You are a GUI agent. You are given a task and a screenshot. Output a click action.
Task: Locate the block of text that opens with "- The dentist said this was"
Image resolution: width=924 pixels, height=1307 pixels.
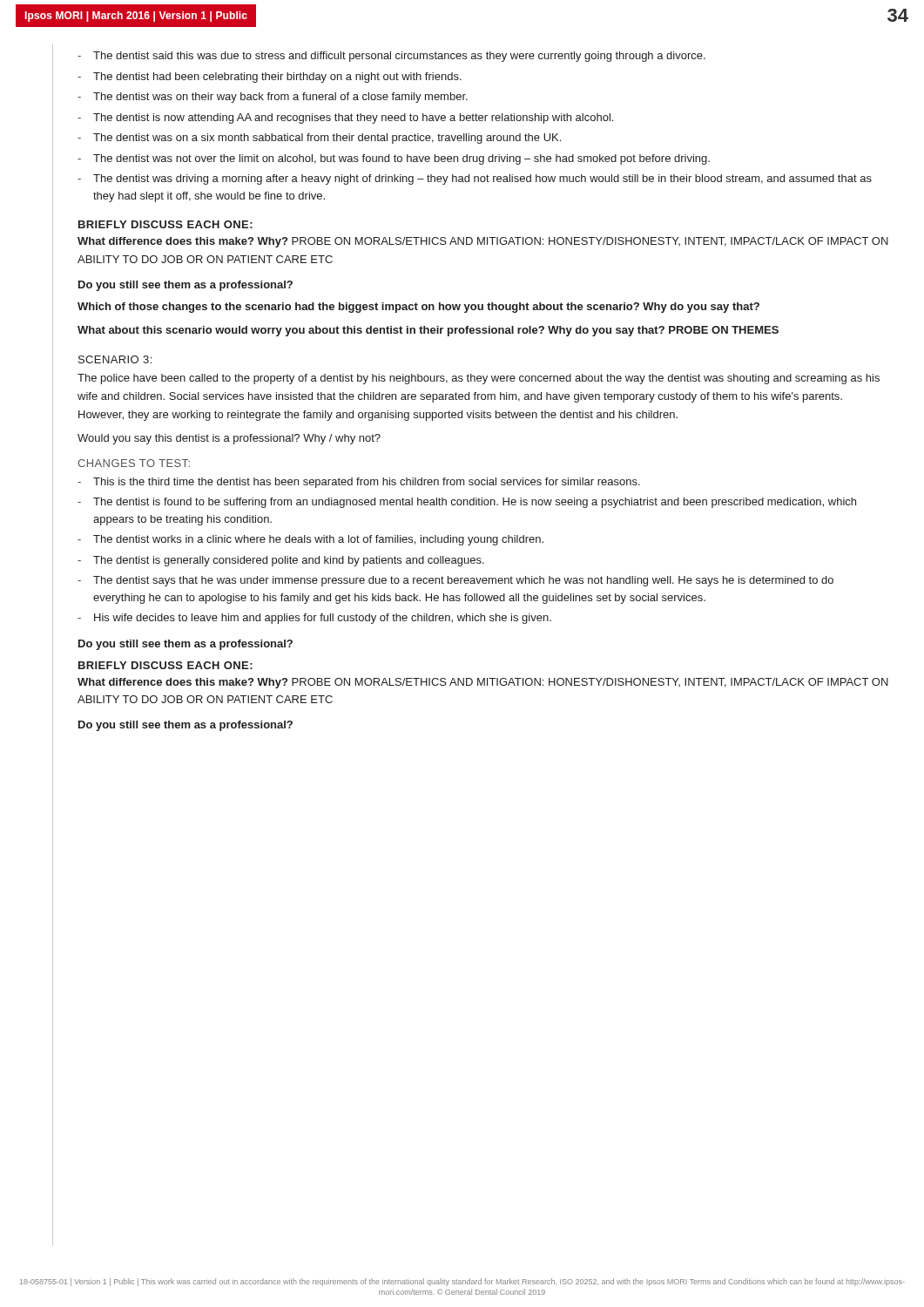coord(483,56)
